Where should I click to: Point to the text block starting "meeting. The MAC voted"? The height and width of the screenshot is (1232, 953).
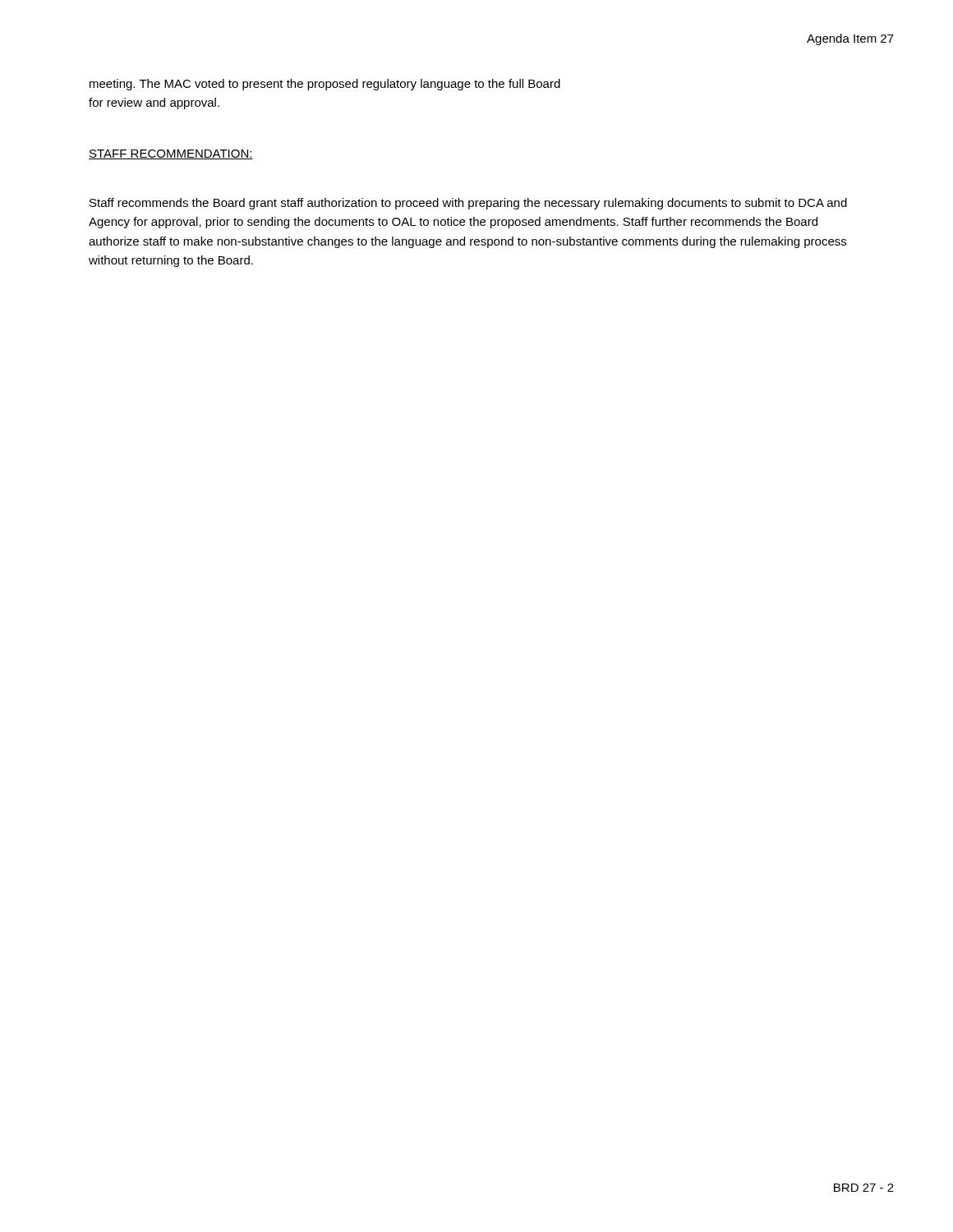(x=476, y=93)
